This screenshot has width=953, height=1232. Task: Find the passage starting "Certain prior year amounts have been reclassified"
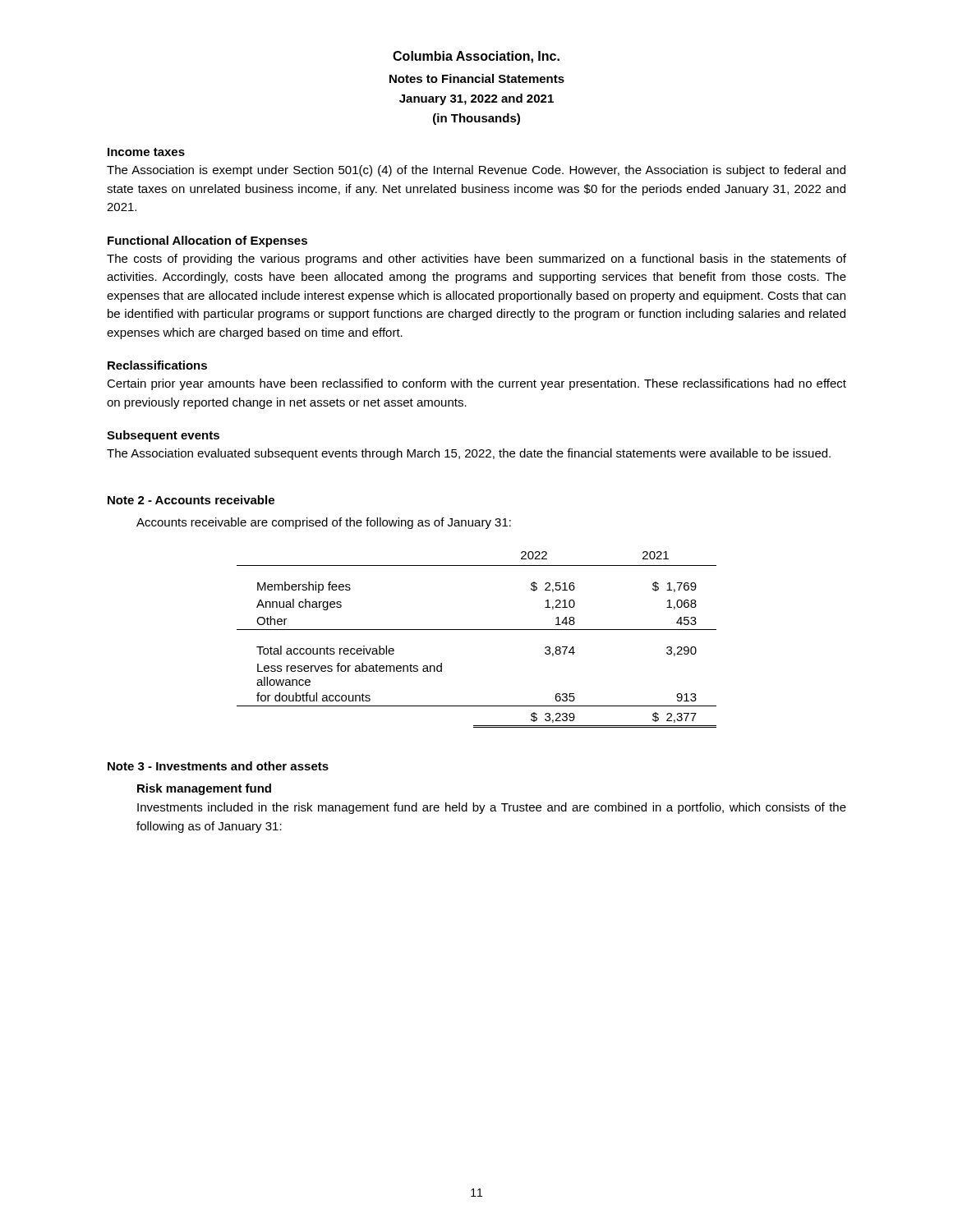pos(476,392)
